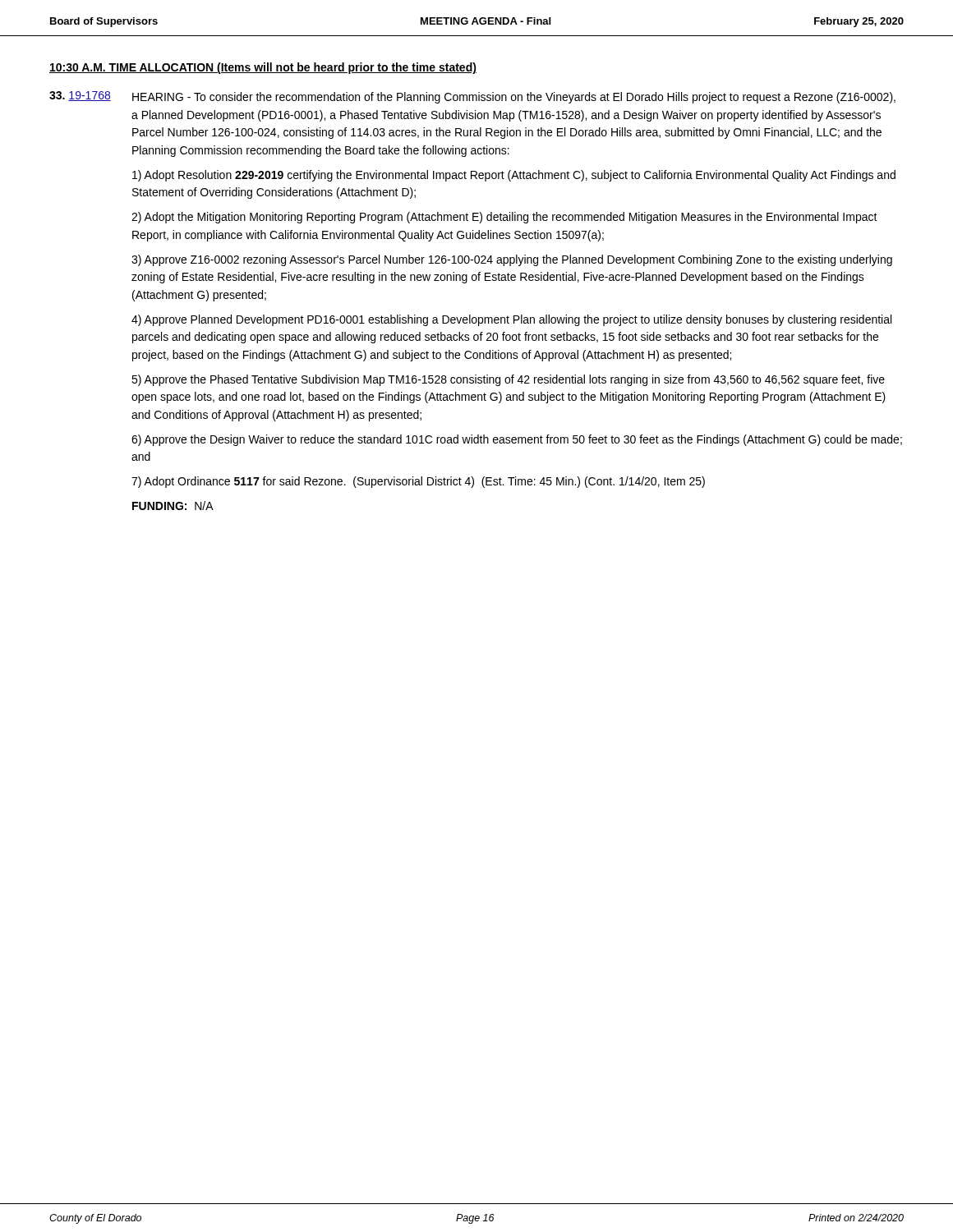Select a section header

(x=263, y=67)
